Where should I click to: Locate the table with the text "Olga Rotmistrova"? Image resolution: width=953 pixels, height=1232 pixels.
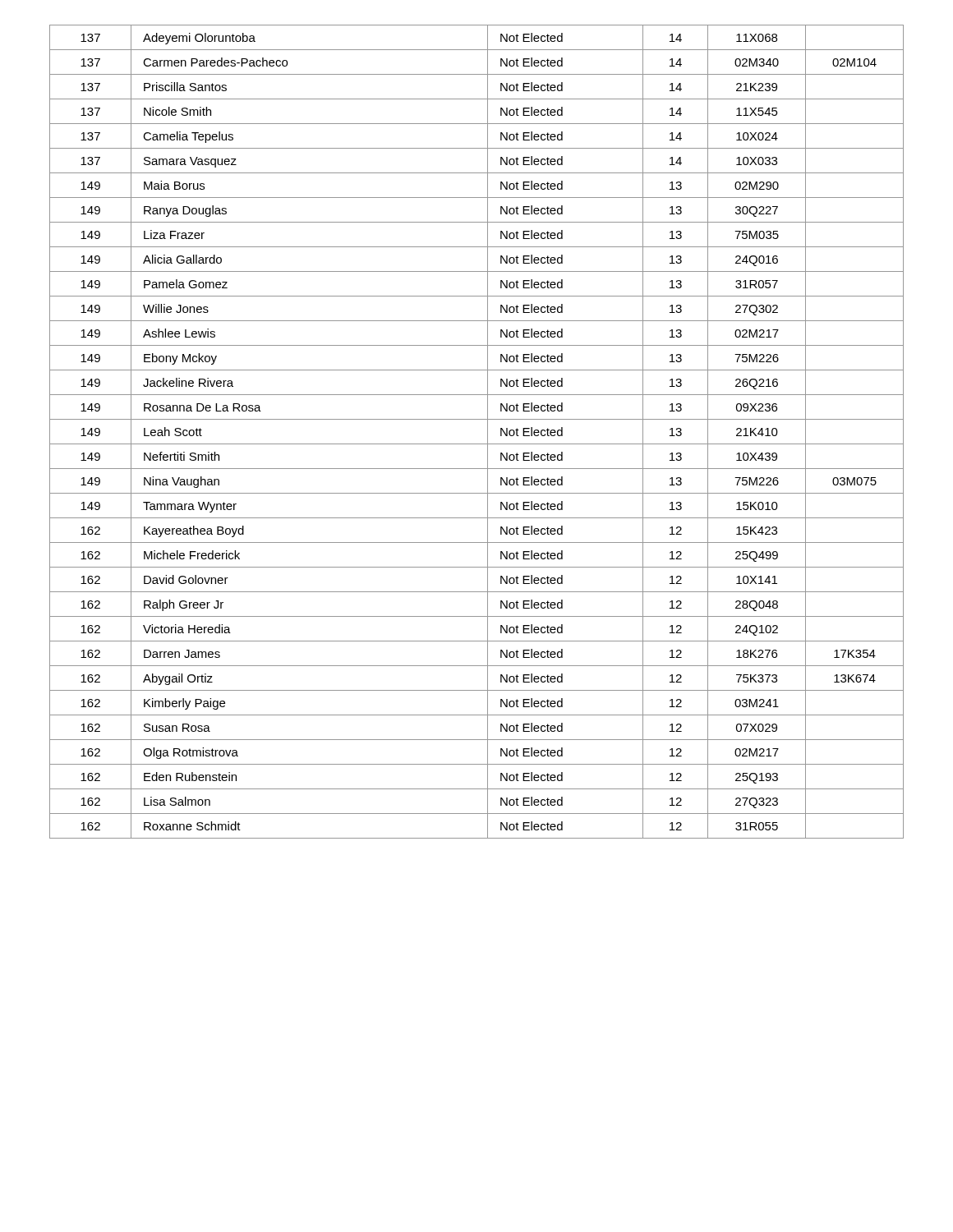click(476, 432)
